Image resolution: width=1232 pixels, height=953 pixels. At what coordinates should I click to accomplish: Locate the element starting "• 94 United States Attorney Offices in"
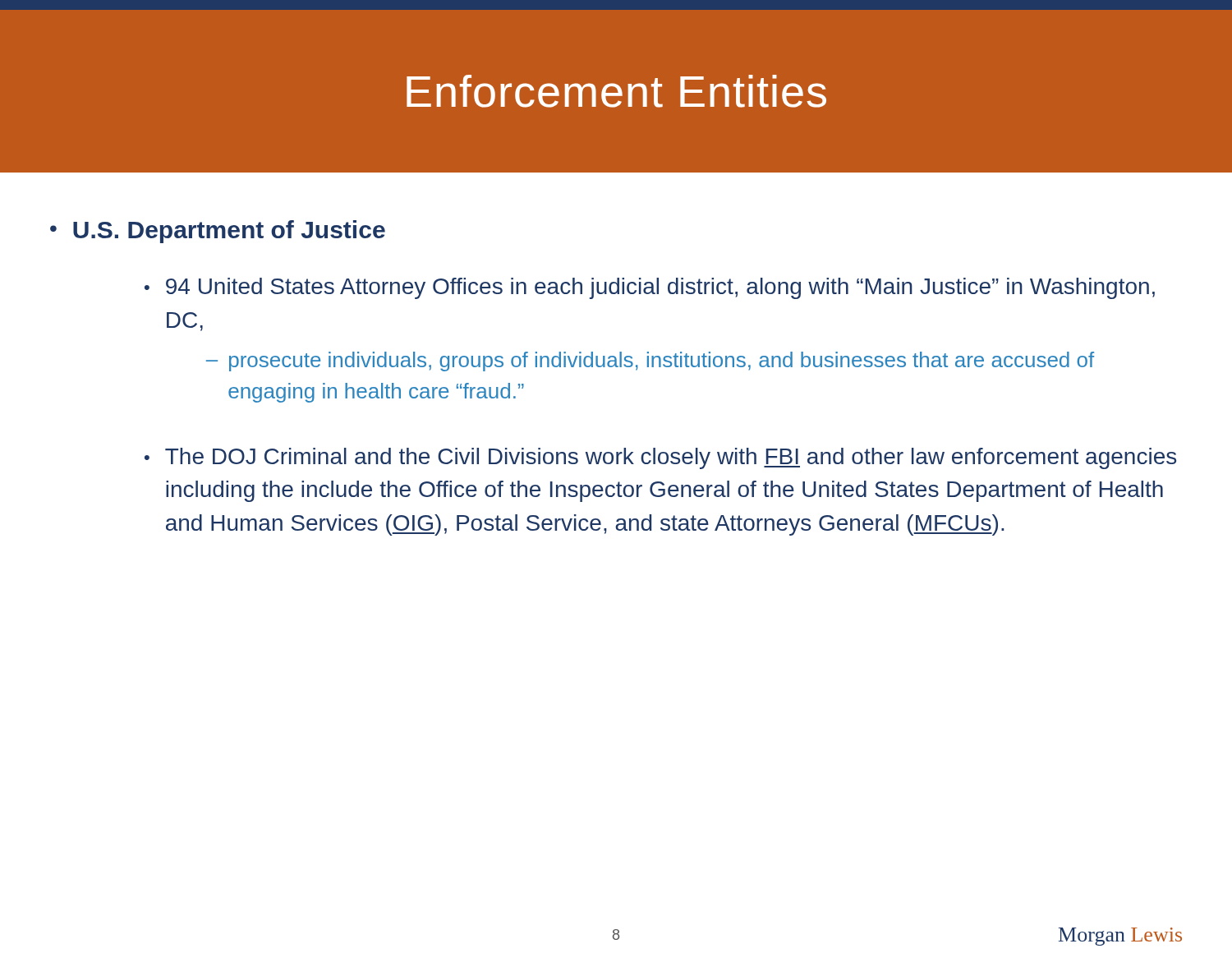(x=650, y=288)
